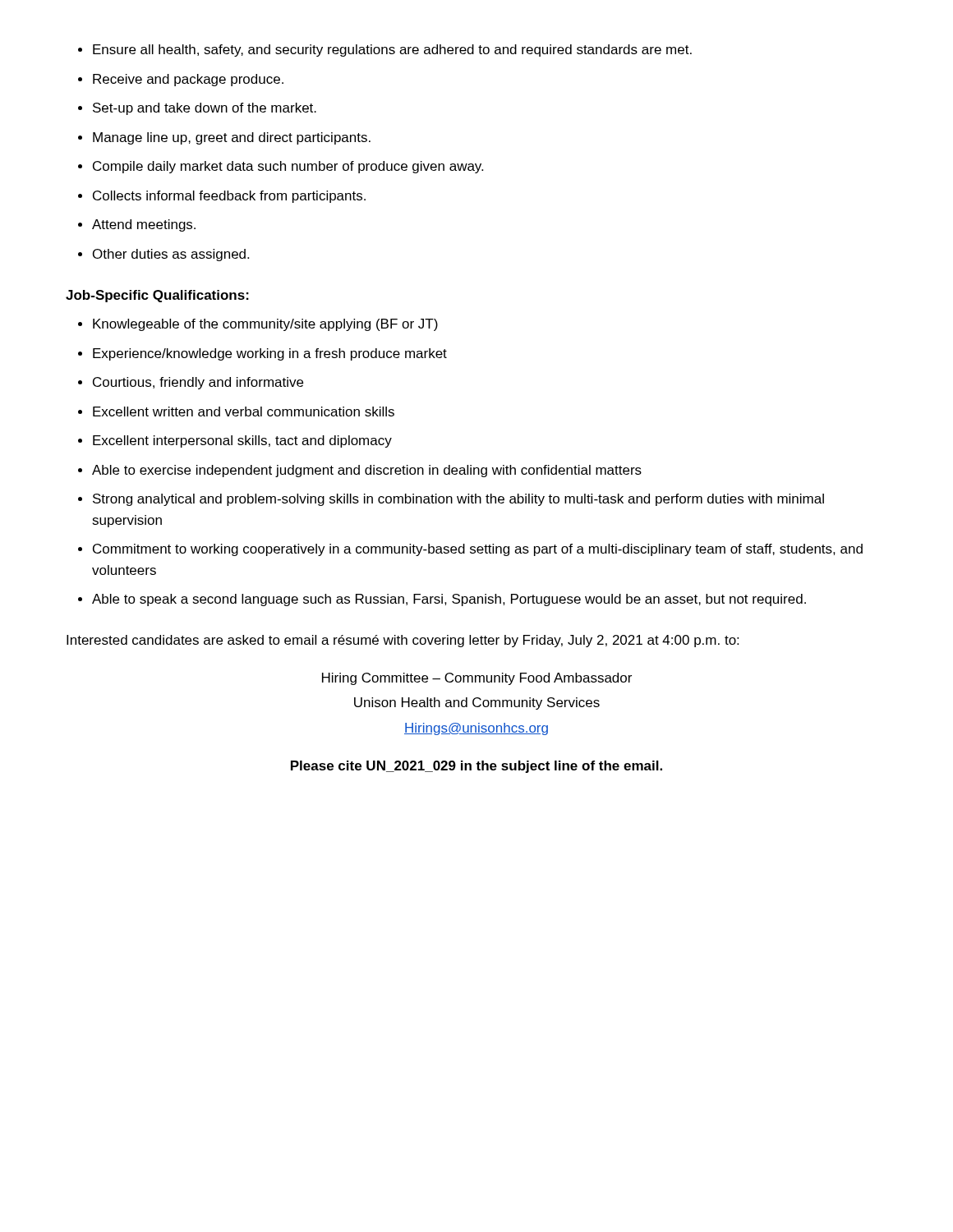
Task: Point to the text starting "Please cite UN_2021_029 in the subject"
Action: coord(476,766)
